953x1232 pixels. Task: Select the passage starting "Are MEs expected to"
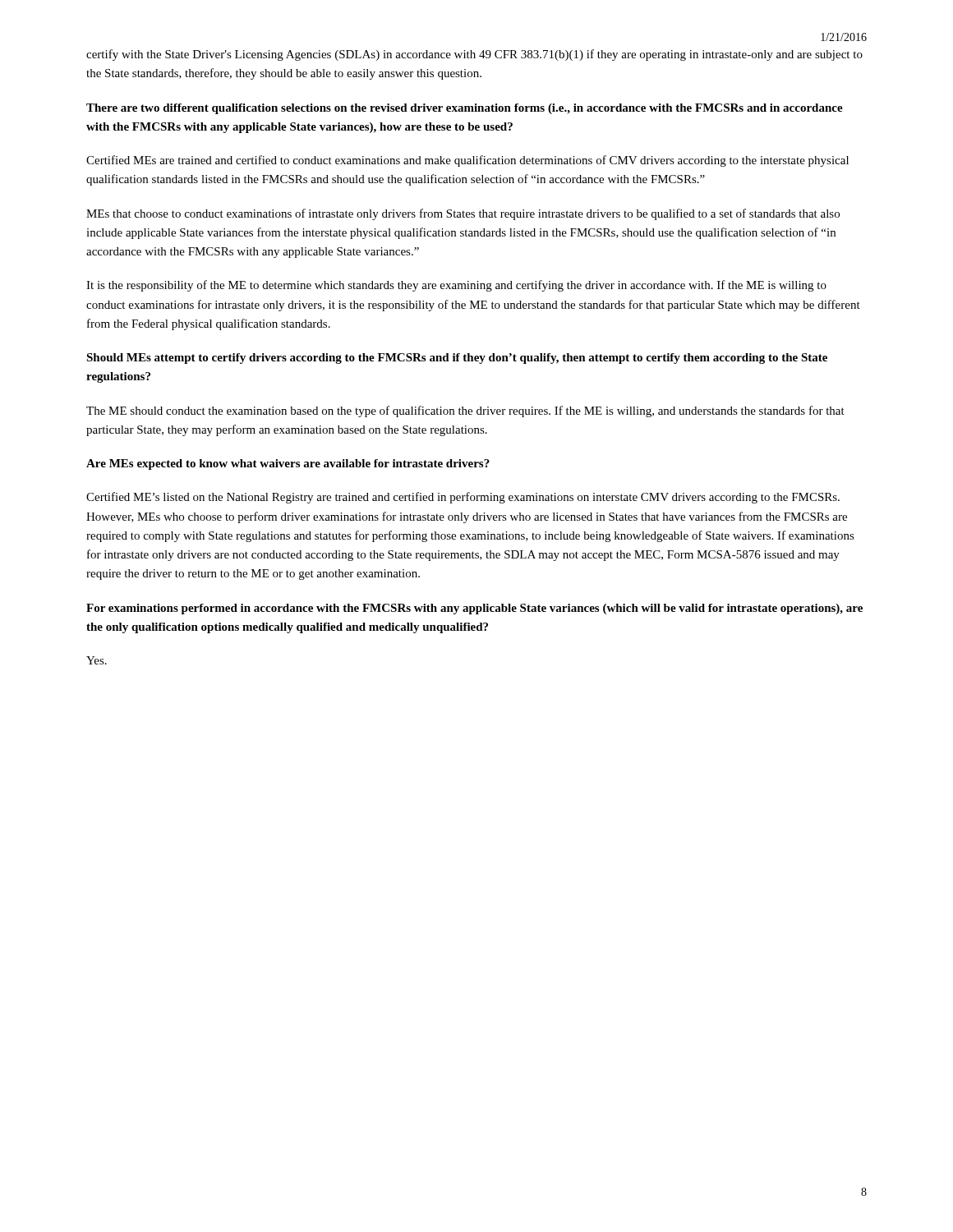click(288, 463)
